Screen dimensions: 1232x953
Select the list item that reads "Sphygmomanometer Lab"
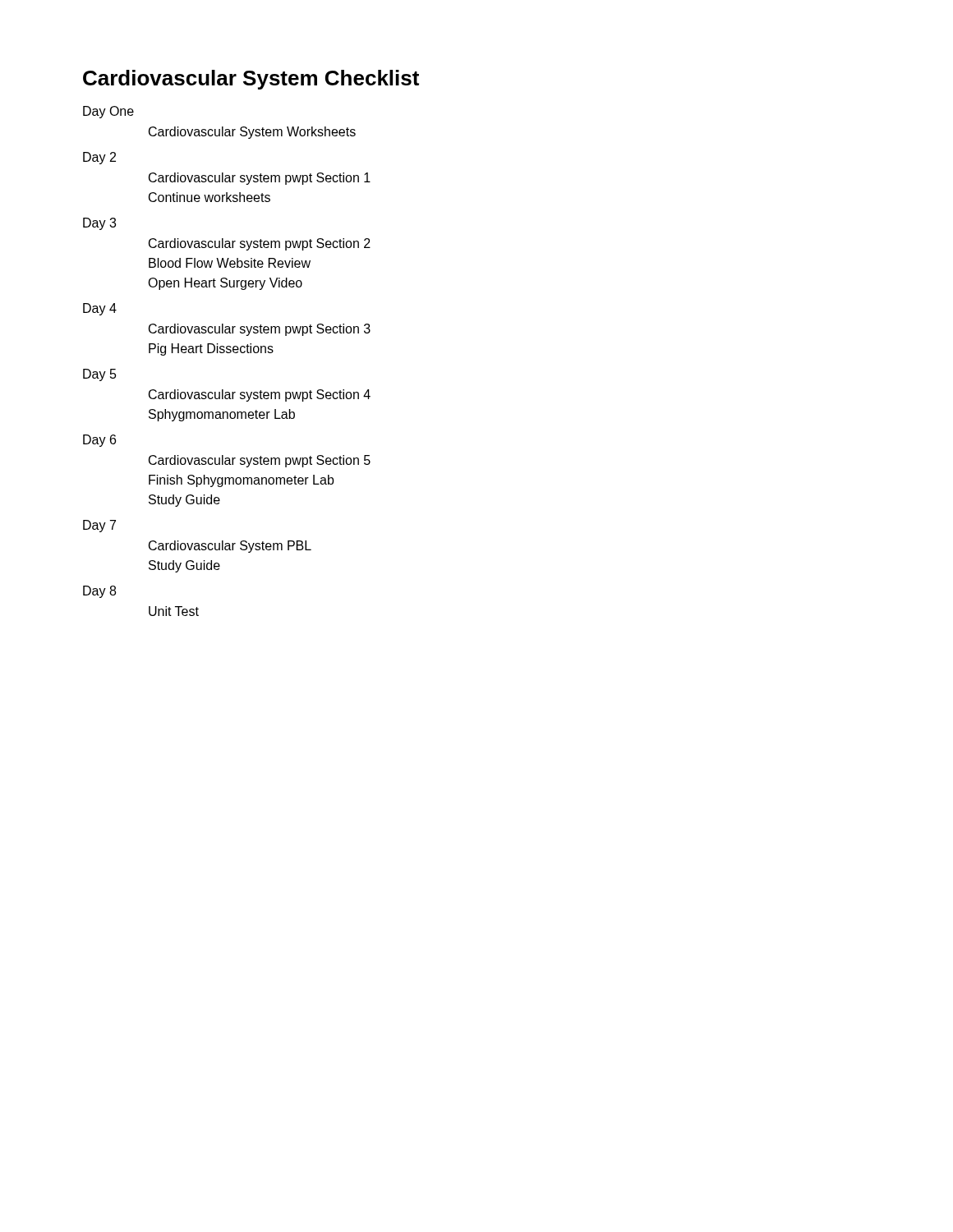tap(222, 414)
